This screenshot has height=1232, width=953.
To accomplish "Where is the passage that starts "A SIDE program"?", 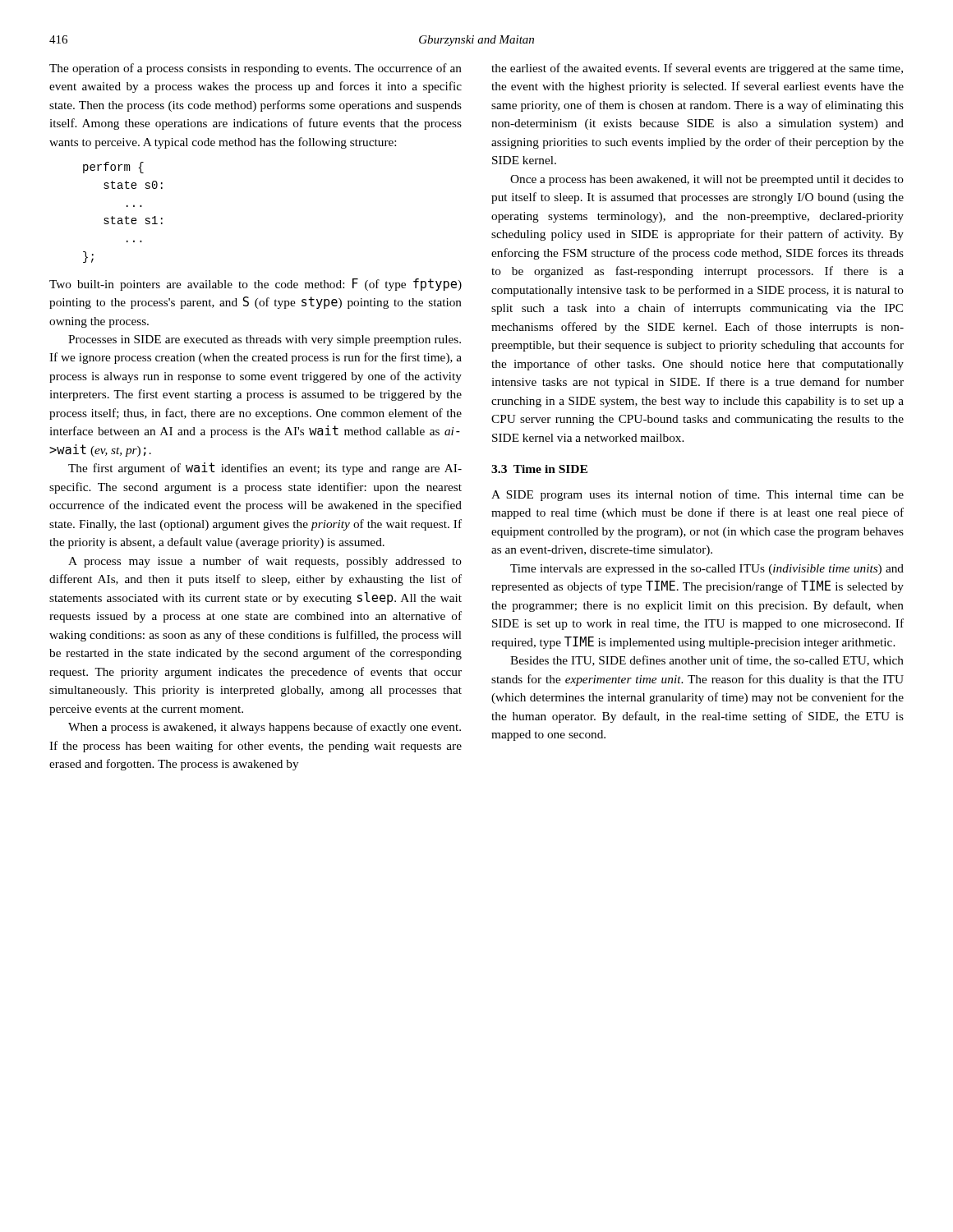I will point(698,522).
